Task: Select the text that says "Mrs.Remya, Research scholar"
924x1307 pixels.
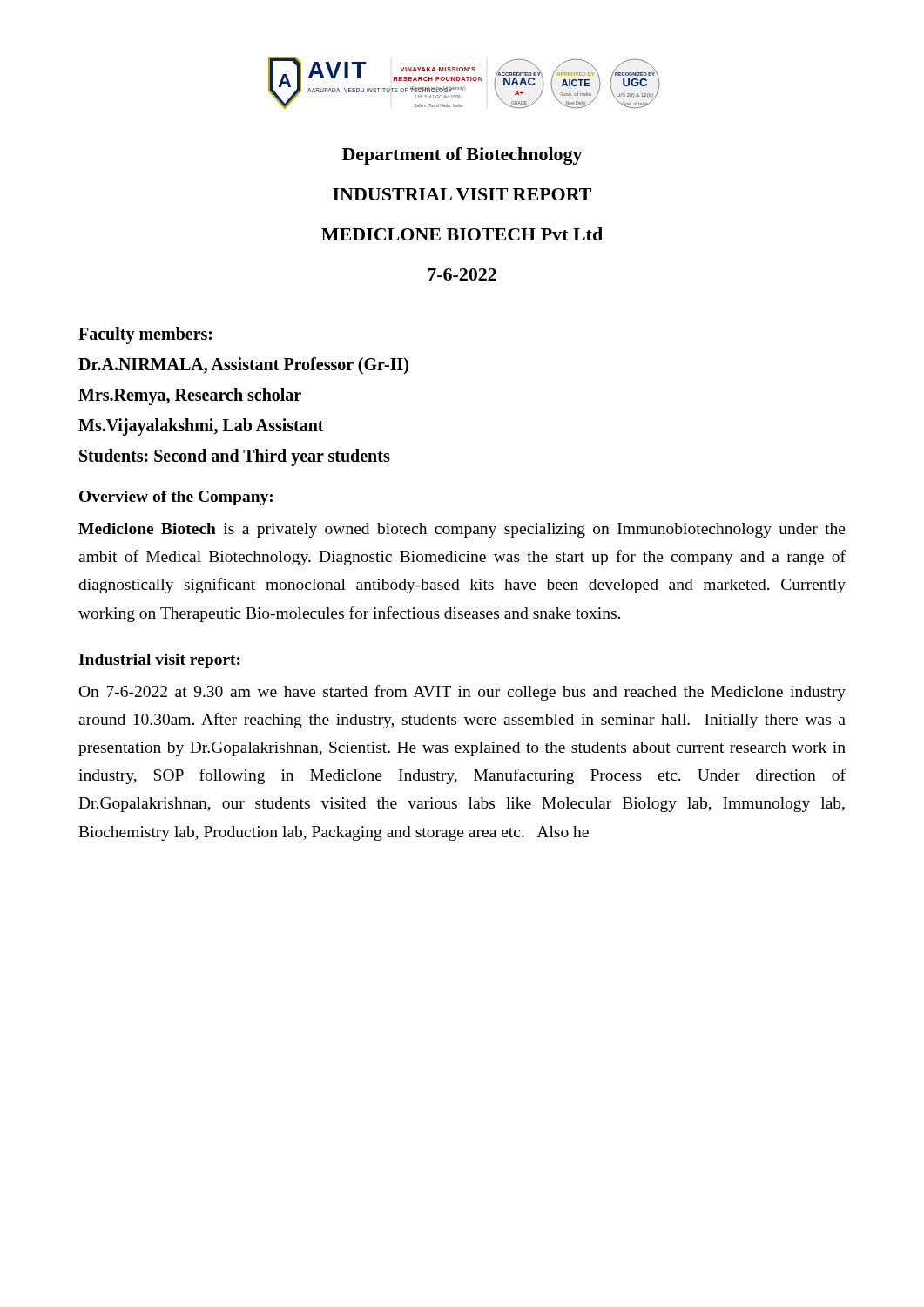Action: [190, 396]
